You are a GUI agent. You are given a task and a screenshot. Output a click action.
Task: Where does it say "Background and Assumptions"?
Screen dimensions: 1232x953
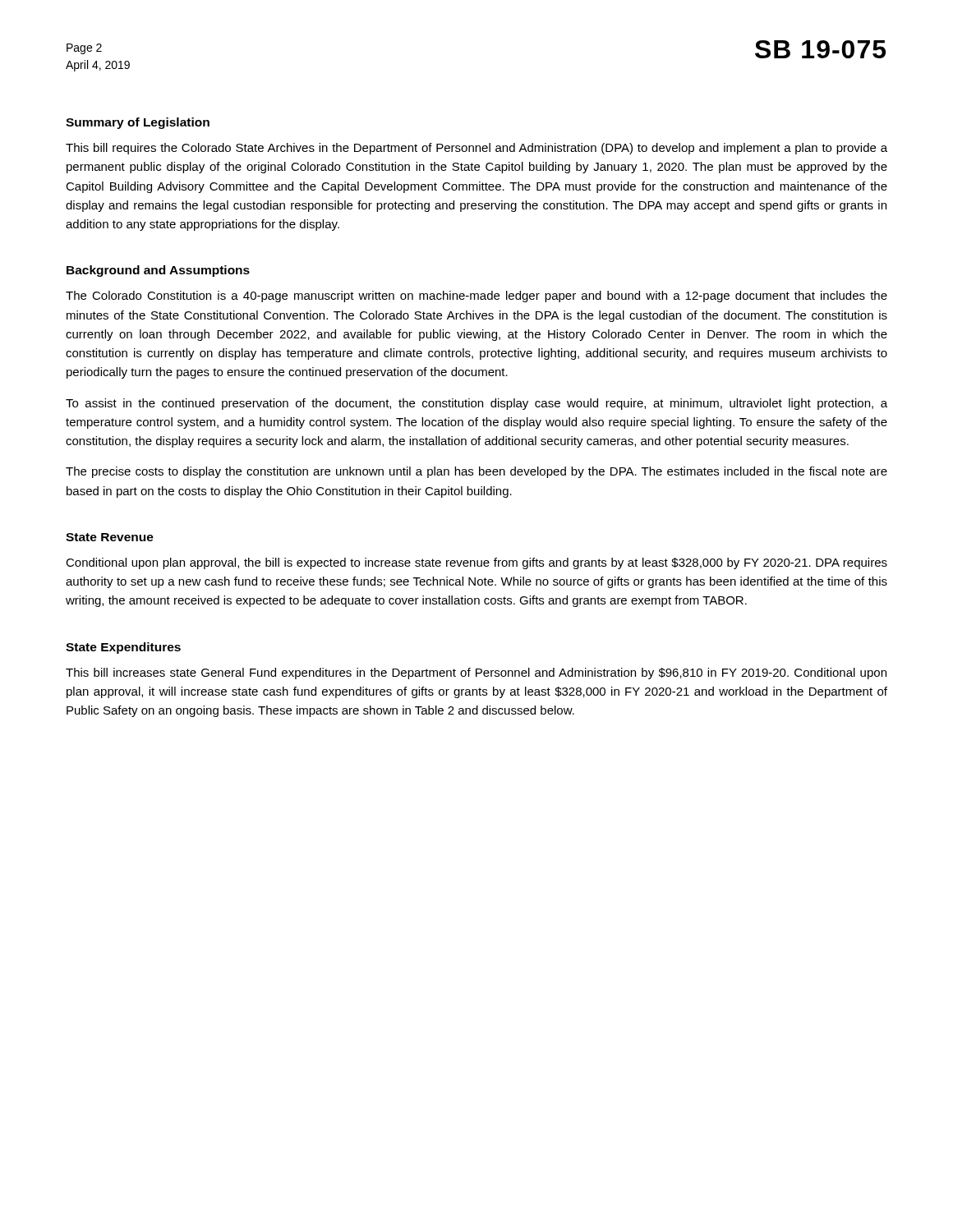tap(158, 270)
